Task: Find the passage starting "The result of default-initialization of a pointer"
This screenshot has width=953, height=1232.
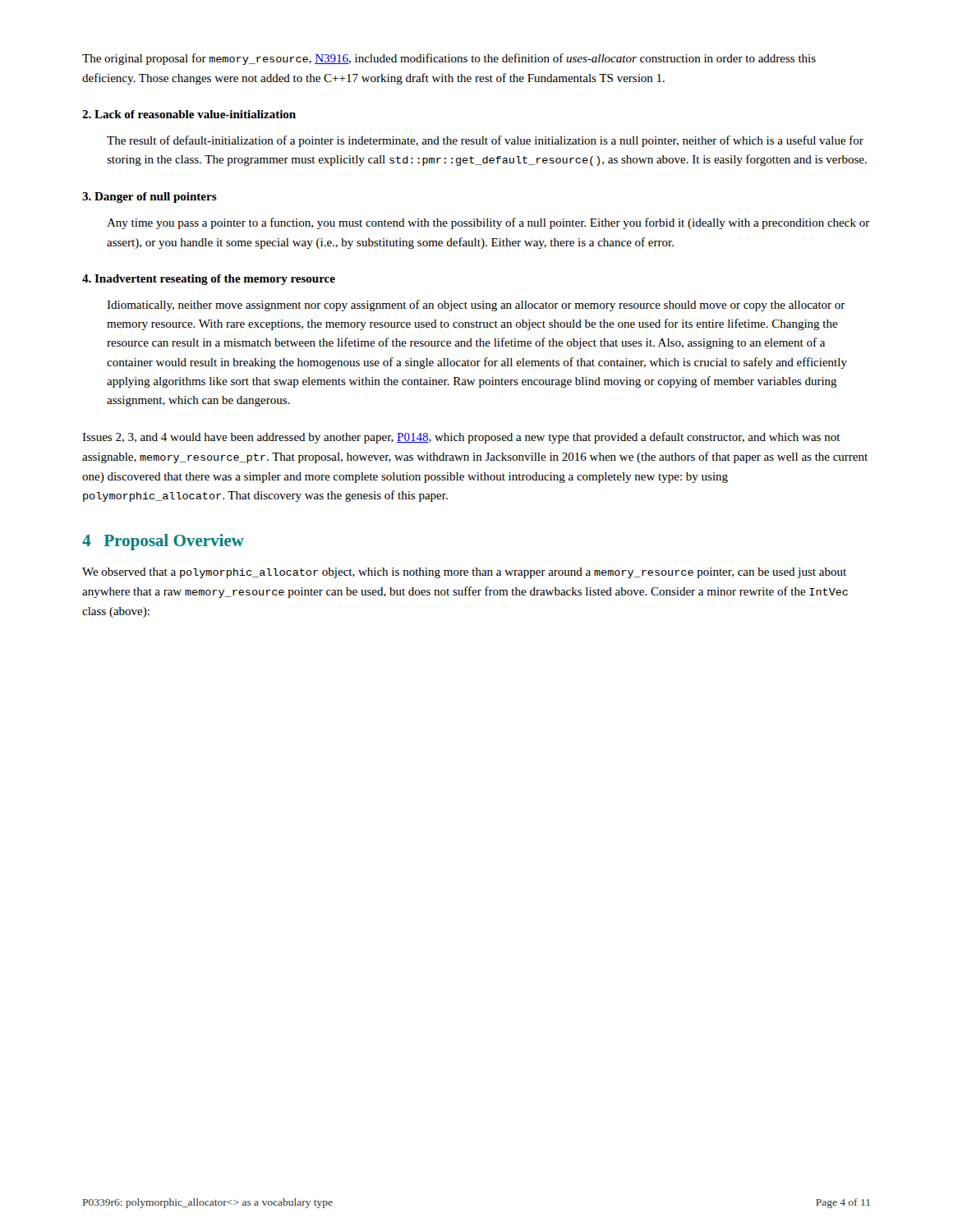Action: point(487,151)
